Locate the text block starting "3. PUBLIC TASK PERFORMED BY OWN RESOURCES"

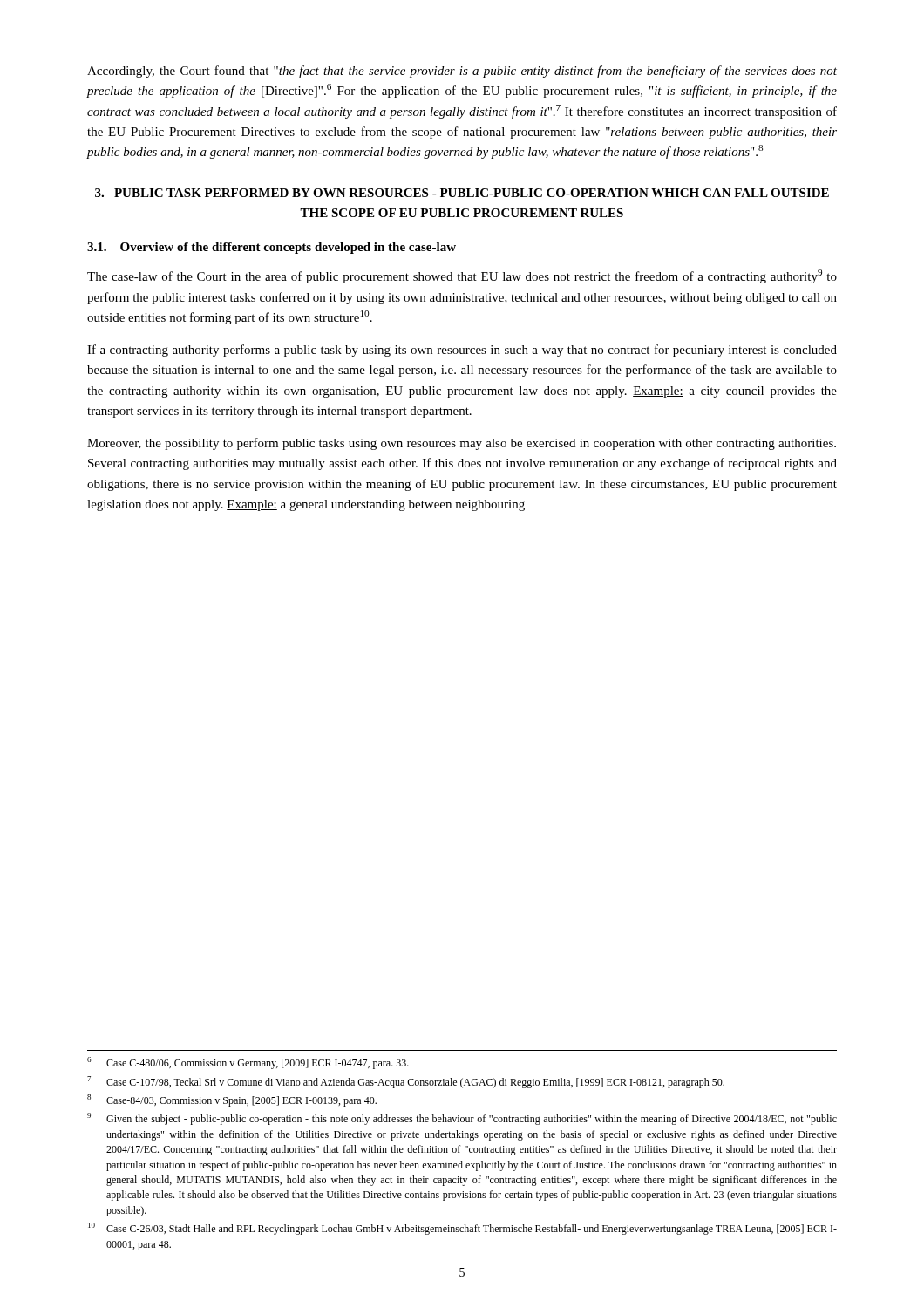[462, 203]
